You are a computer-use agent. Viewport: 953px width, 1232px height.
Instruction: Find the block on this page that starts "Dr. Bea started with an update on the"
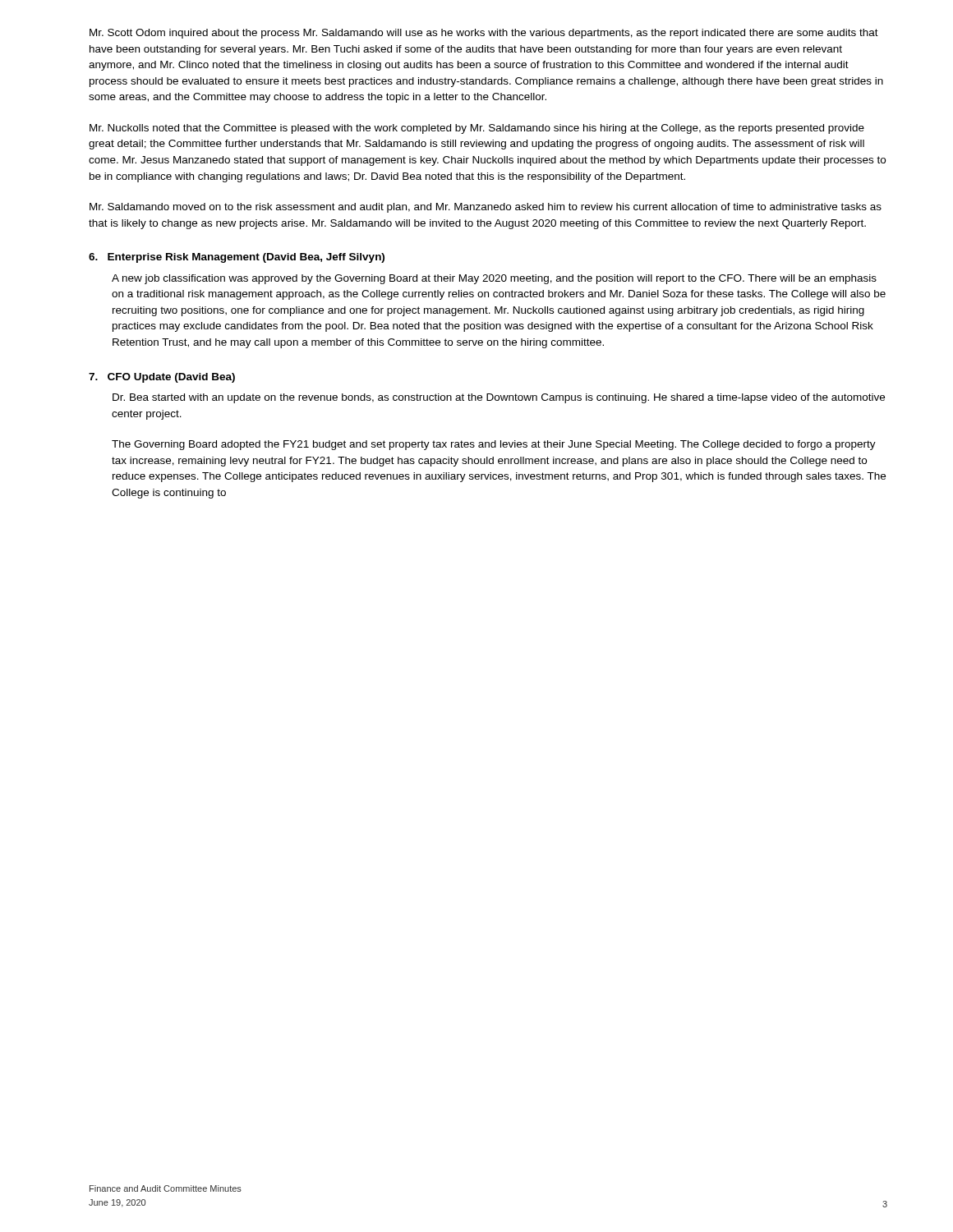click(x=499, y=405)
